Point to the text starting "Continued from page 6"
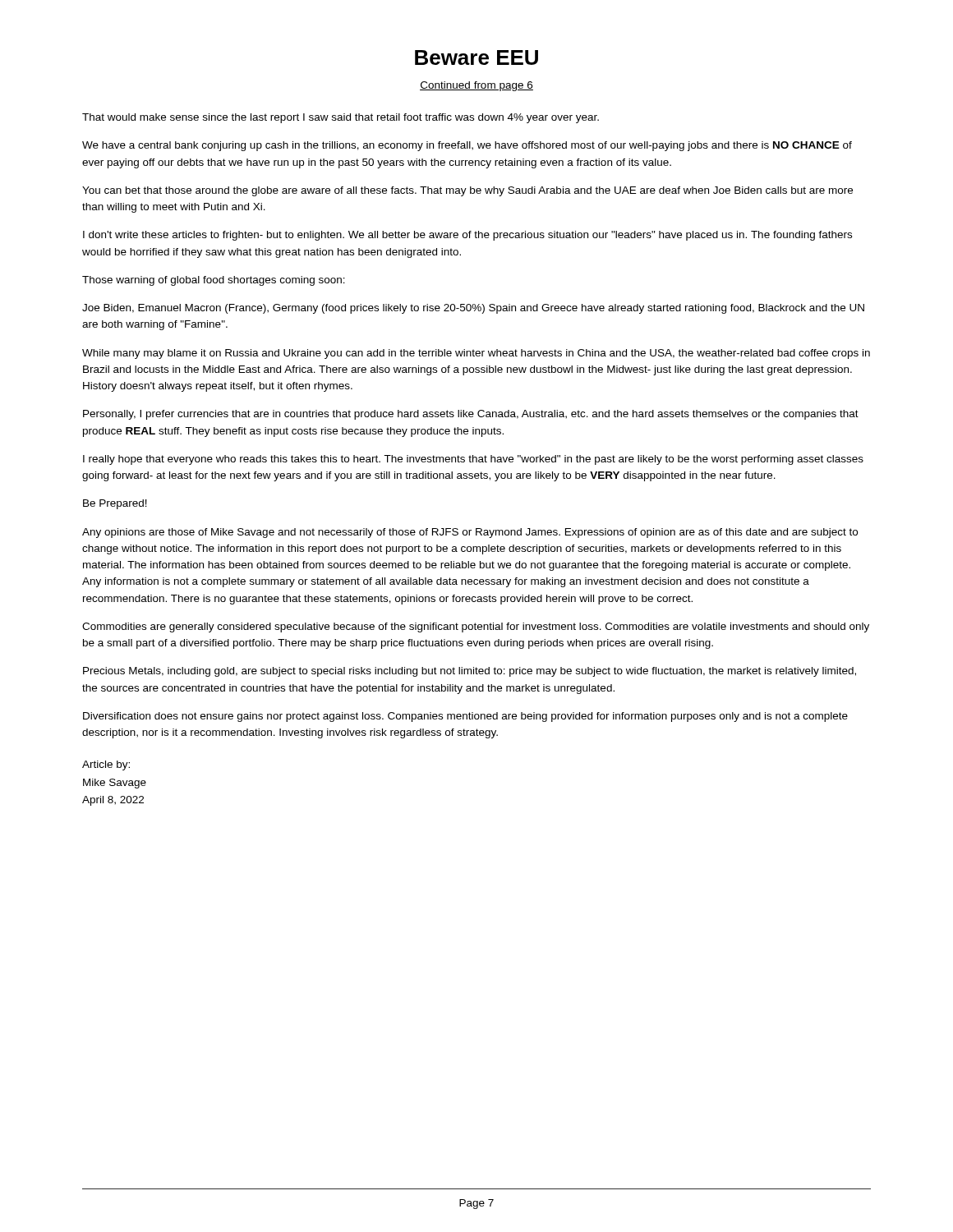The height and width of the screenshot is (1232, 953). tap(476, 85)
